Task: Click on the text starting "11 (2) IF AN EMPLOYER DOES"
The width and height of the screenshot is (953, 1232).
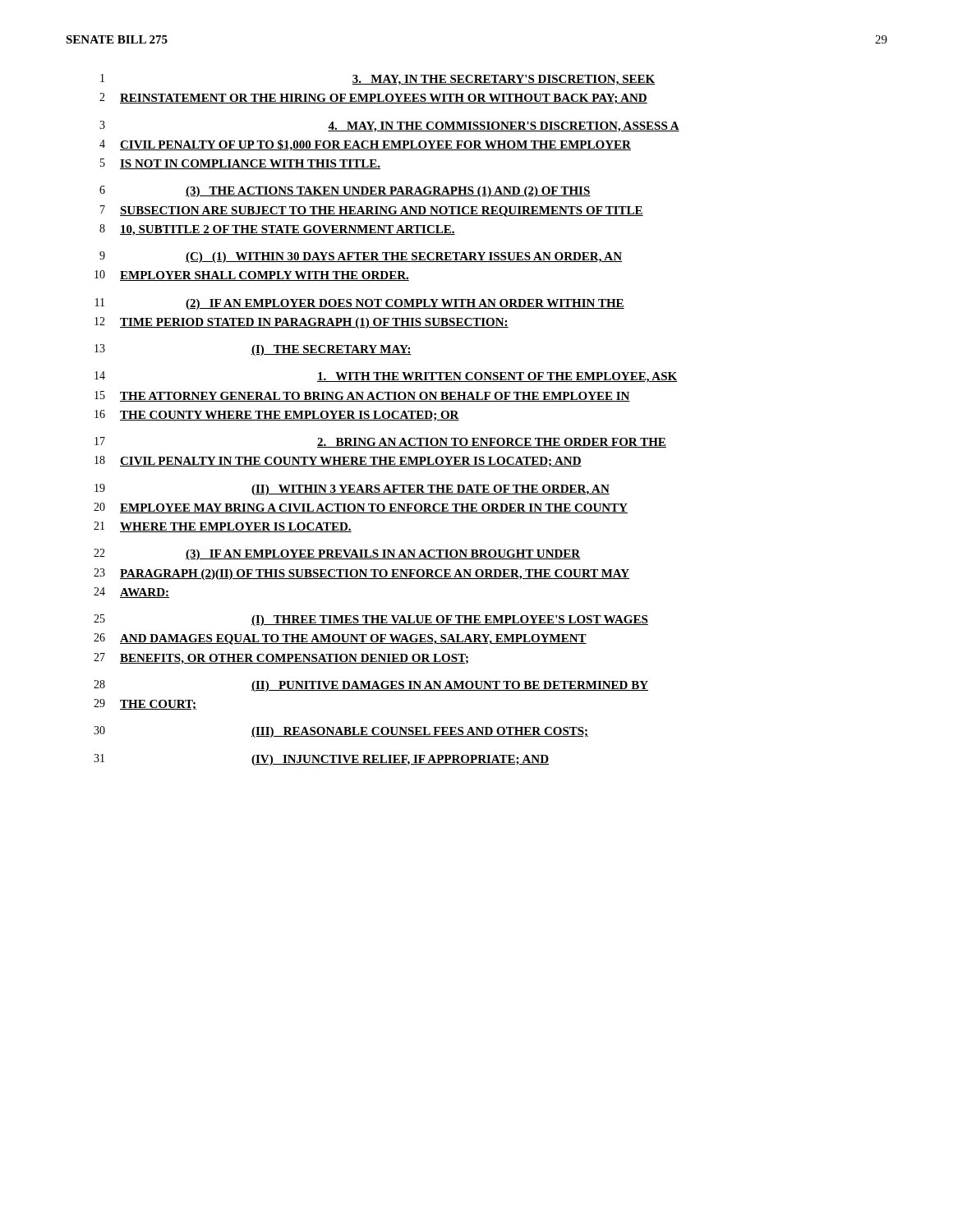Action: coord(476,313)
